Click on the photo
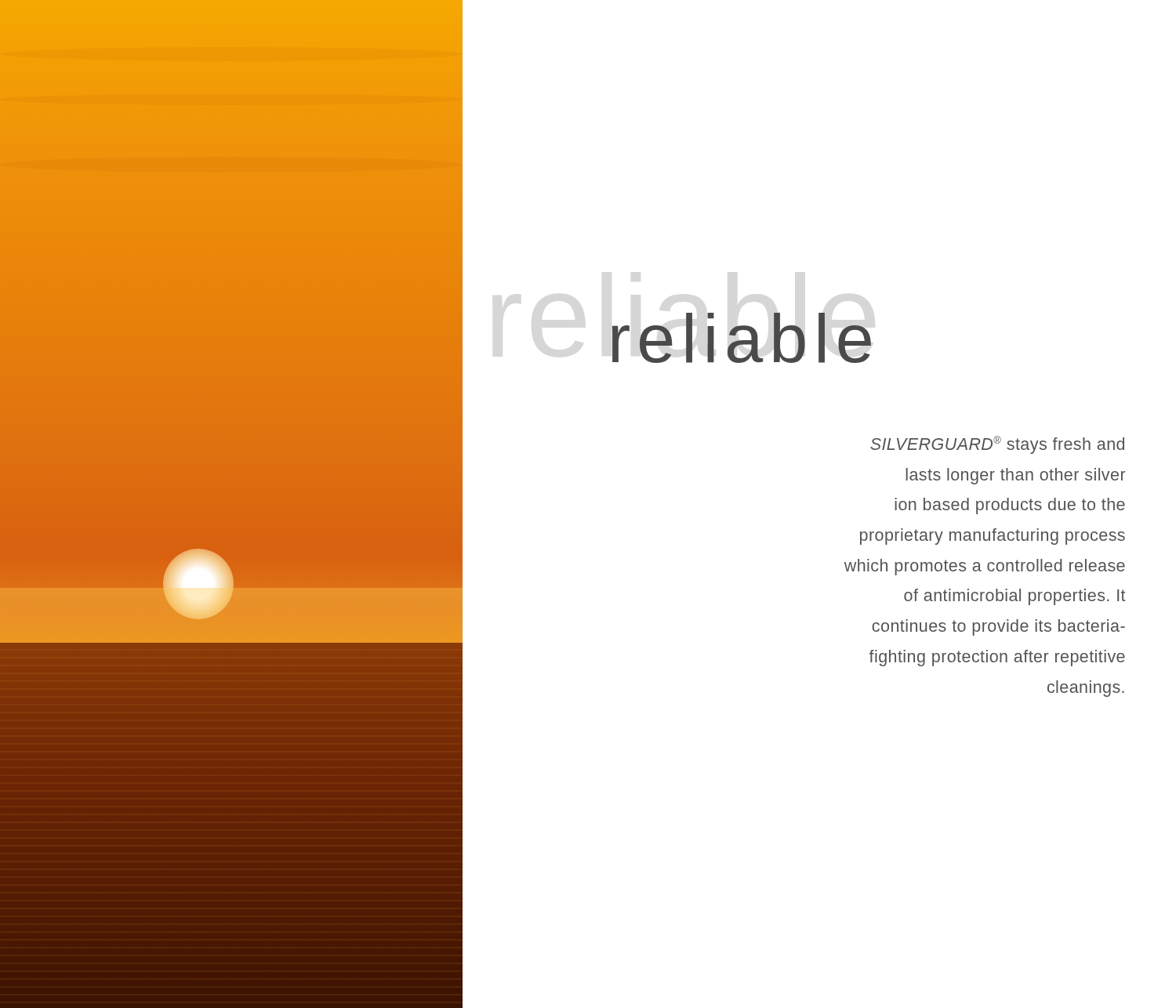 tap(231, 504)
